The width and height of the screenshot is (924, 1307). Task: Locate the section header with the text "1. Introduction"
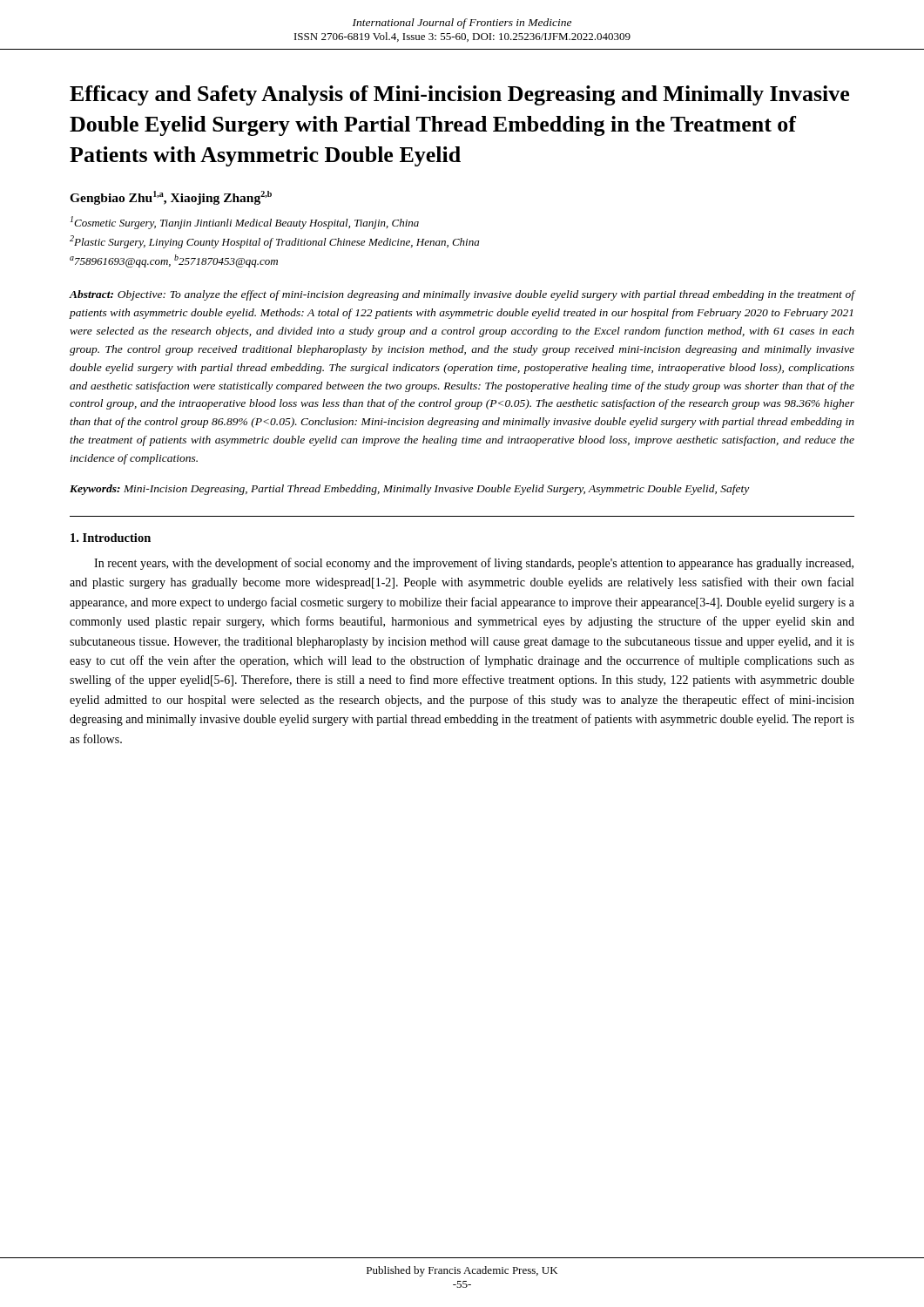tap(110, 538)
